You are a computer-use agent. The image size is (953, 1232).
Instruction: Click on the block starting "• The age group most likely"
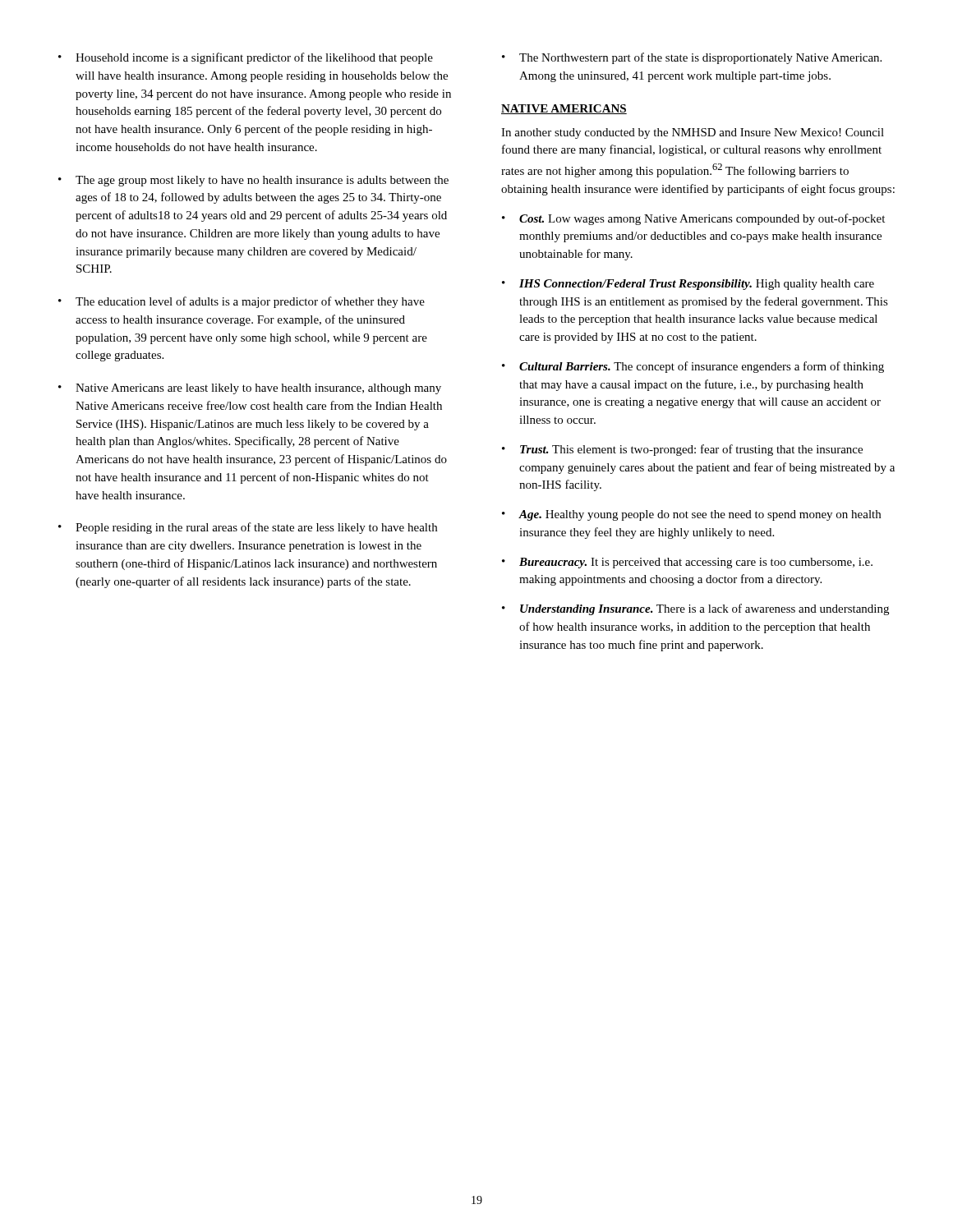pos(255,225)
